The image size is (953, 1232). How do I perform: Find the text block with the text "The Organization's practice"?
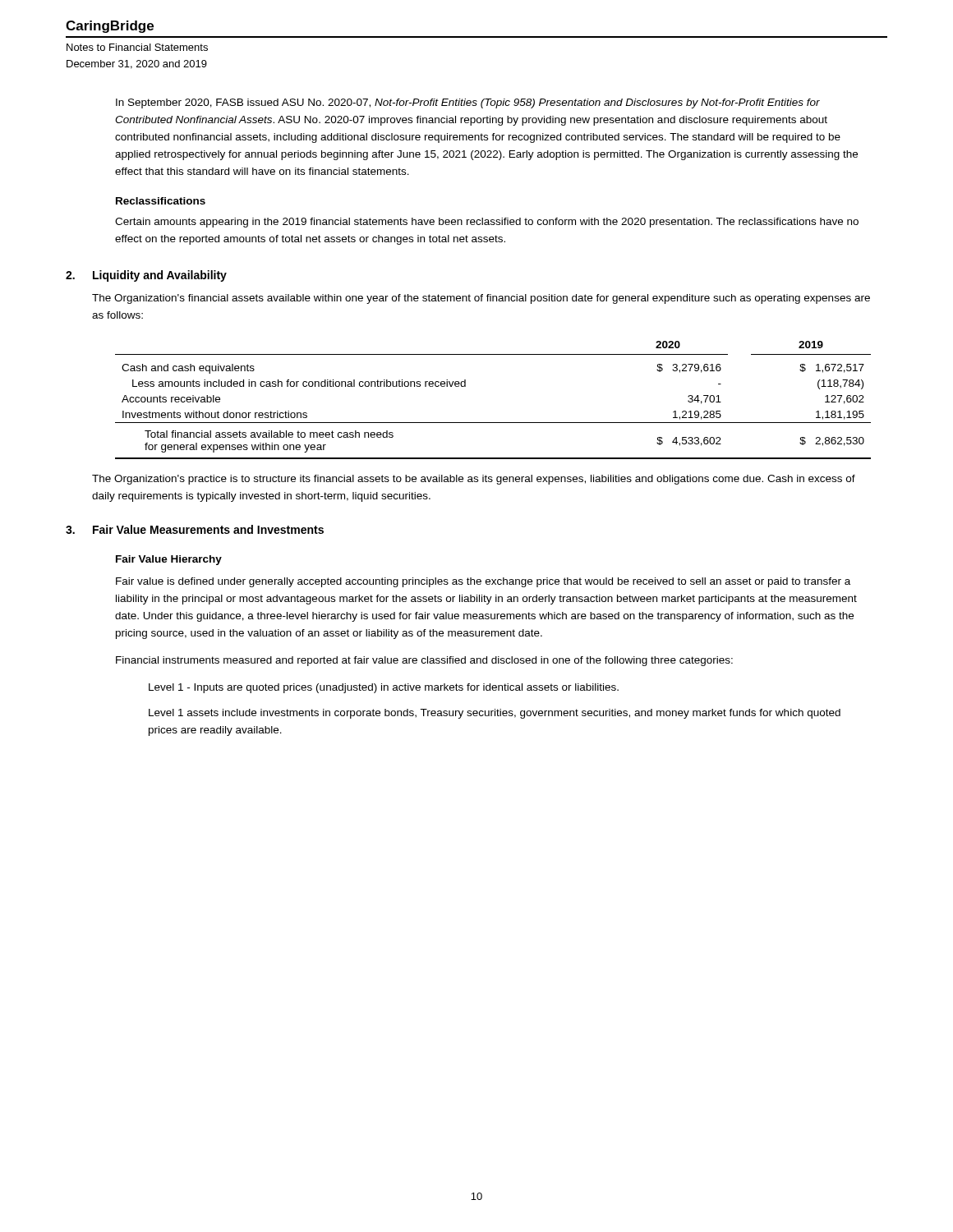[x=473, y=487]
